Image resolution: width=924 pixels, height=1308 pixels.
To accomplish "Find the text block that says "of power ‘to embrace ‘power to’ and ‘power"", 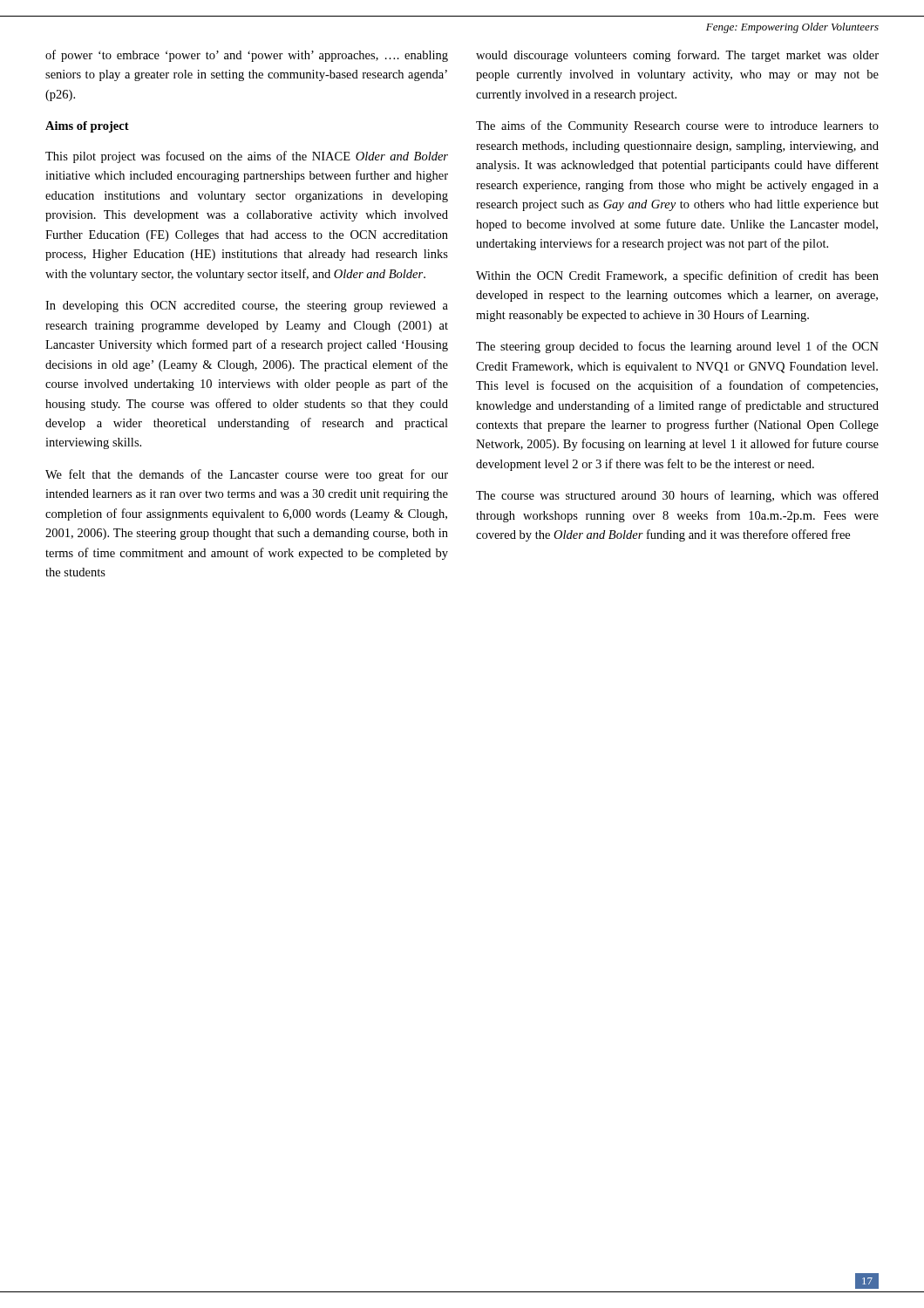I will pyautogui.click(x=247, y=75).
